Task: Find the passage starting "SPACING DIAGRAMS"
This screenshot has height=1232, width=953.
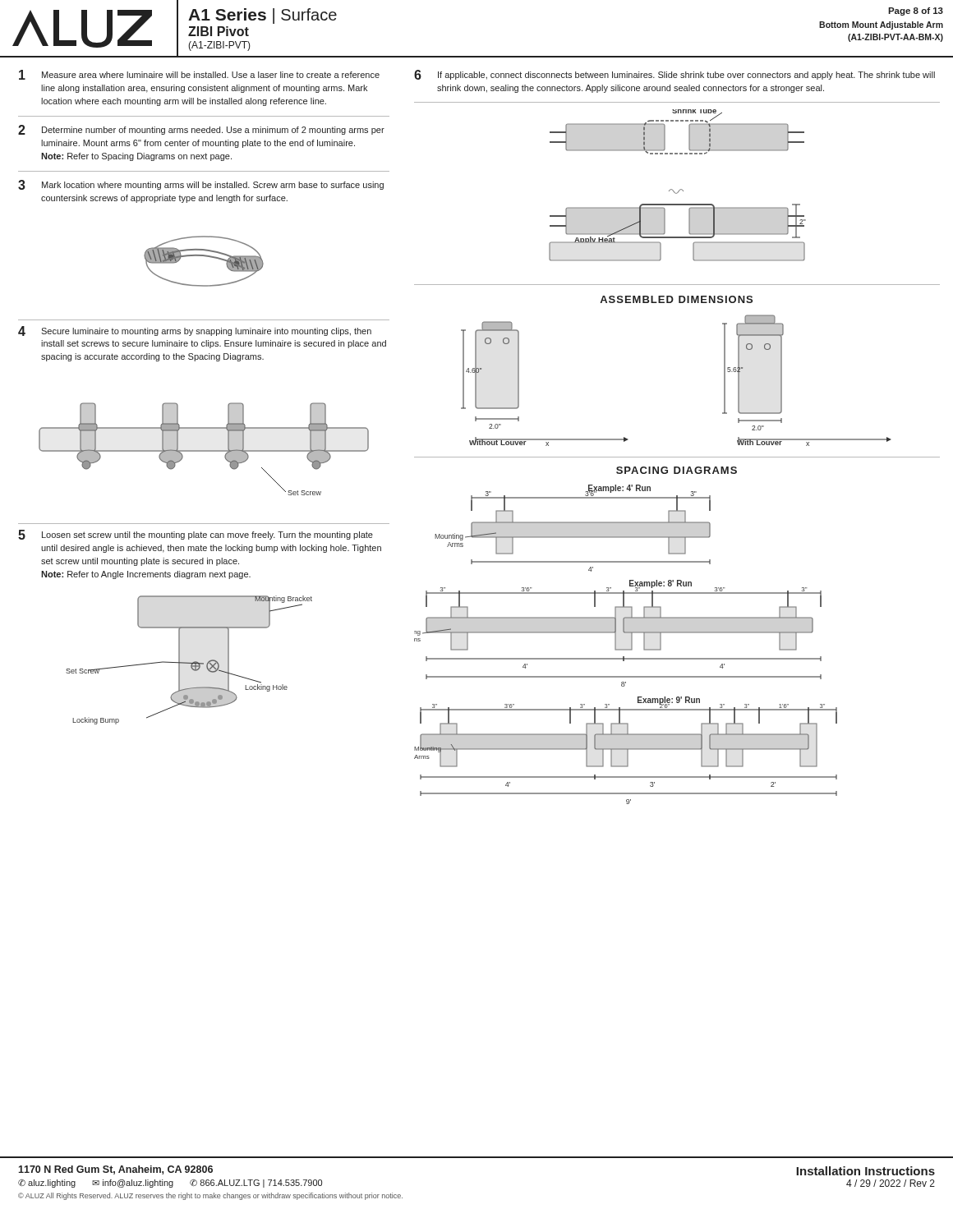Action: [x=677, y=470]
